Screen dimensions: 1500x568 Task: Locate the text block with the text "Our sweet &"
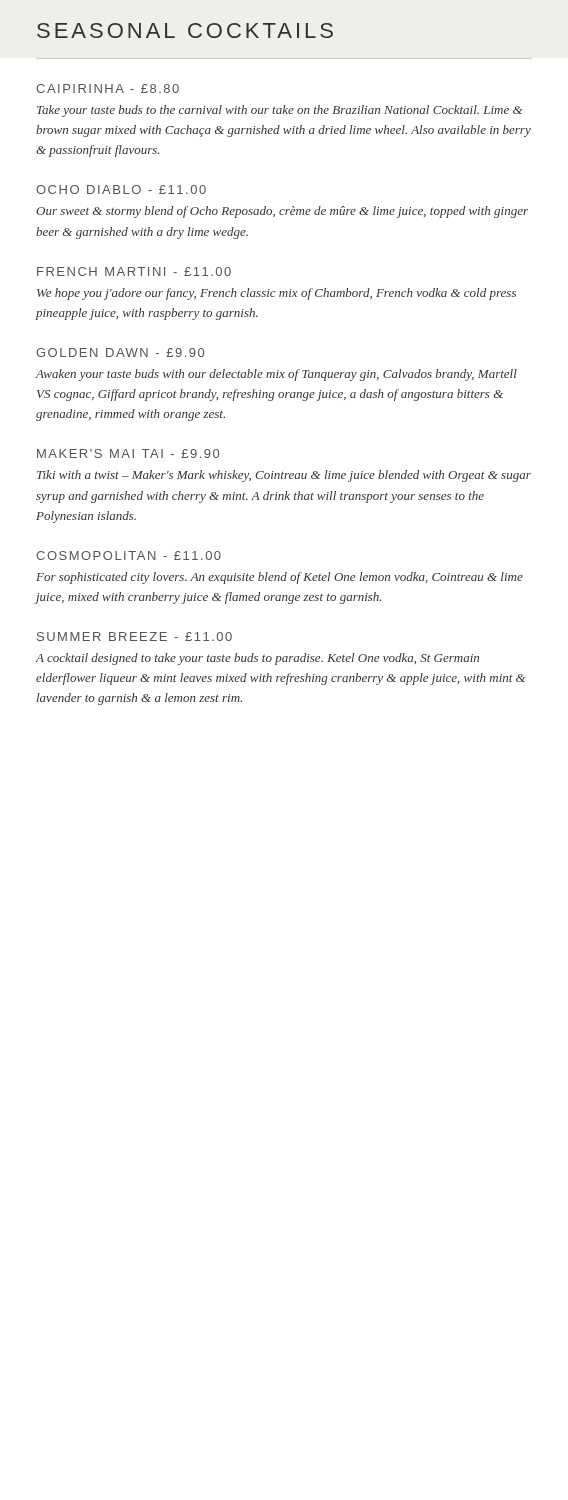point(284,222)
